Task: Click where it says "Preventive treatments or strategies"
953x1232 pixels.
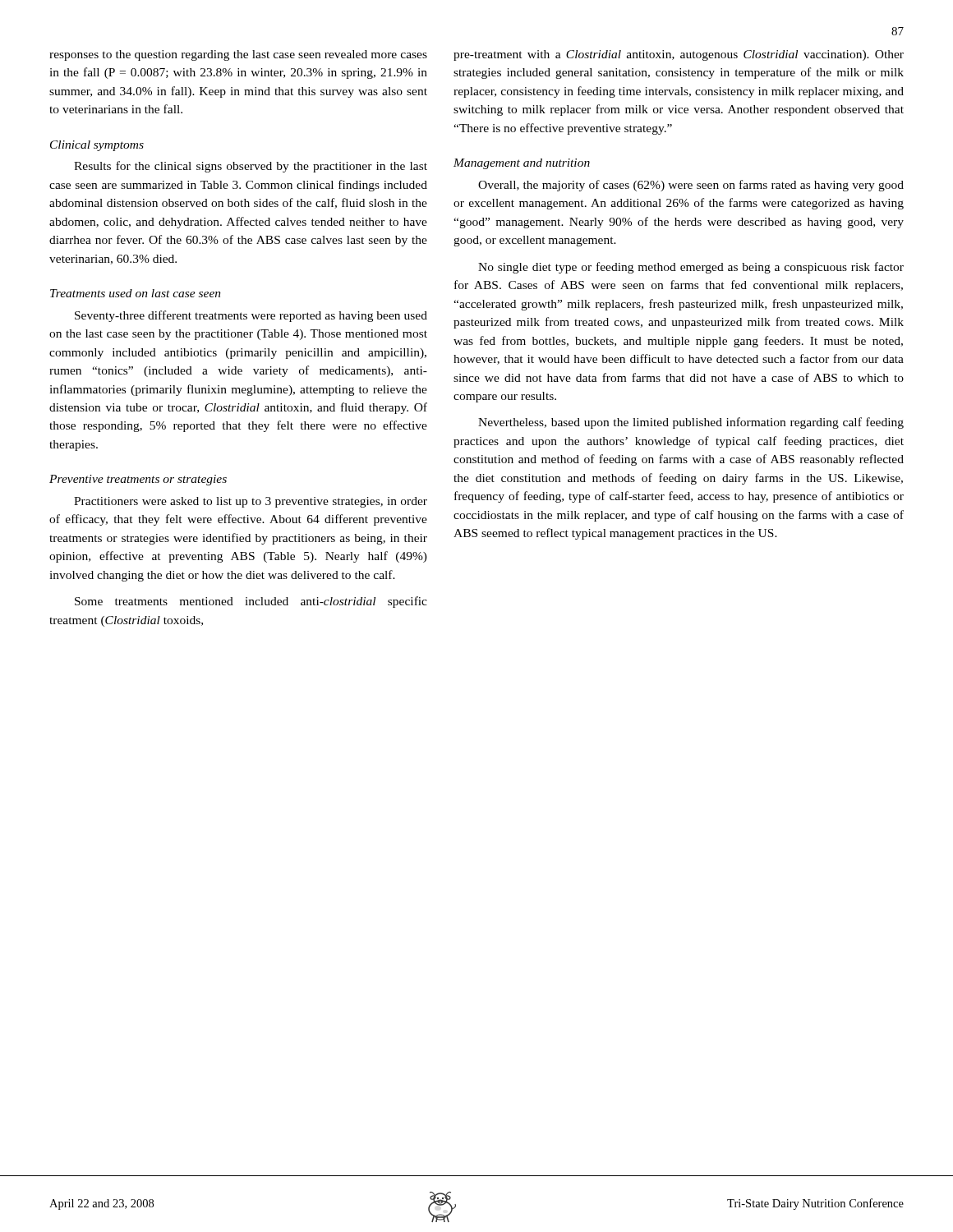Action: (x=138, y=479)
